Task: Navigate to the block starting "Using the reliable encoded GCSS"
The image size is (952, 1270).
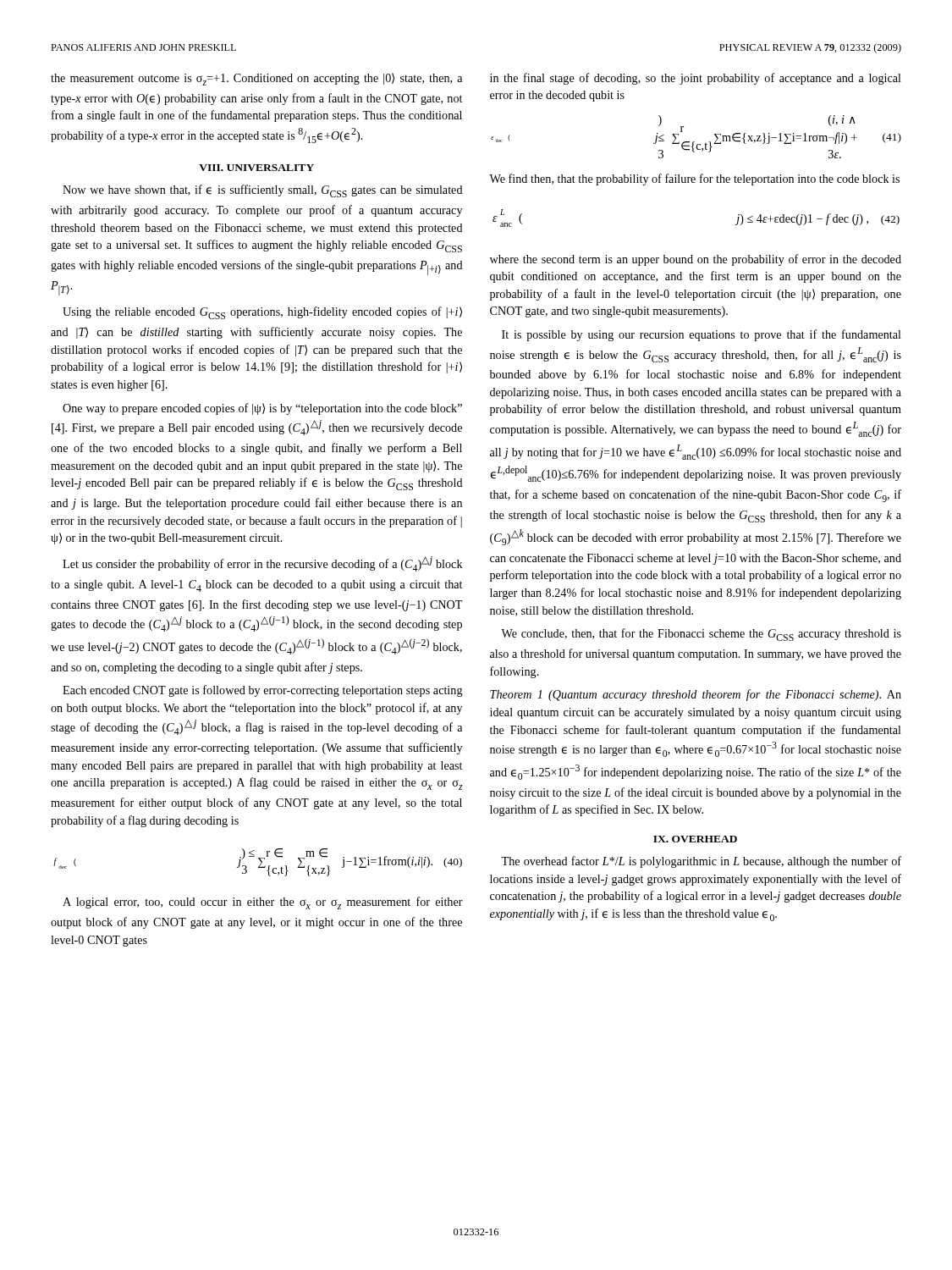Action: 257,348
